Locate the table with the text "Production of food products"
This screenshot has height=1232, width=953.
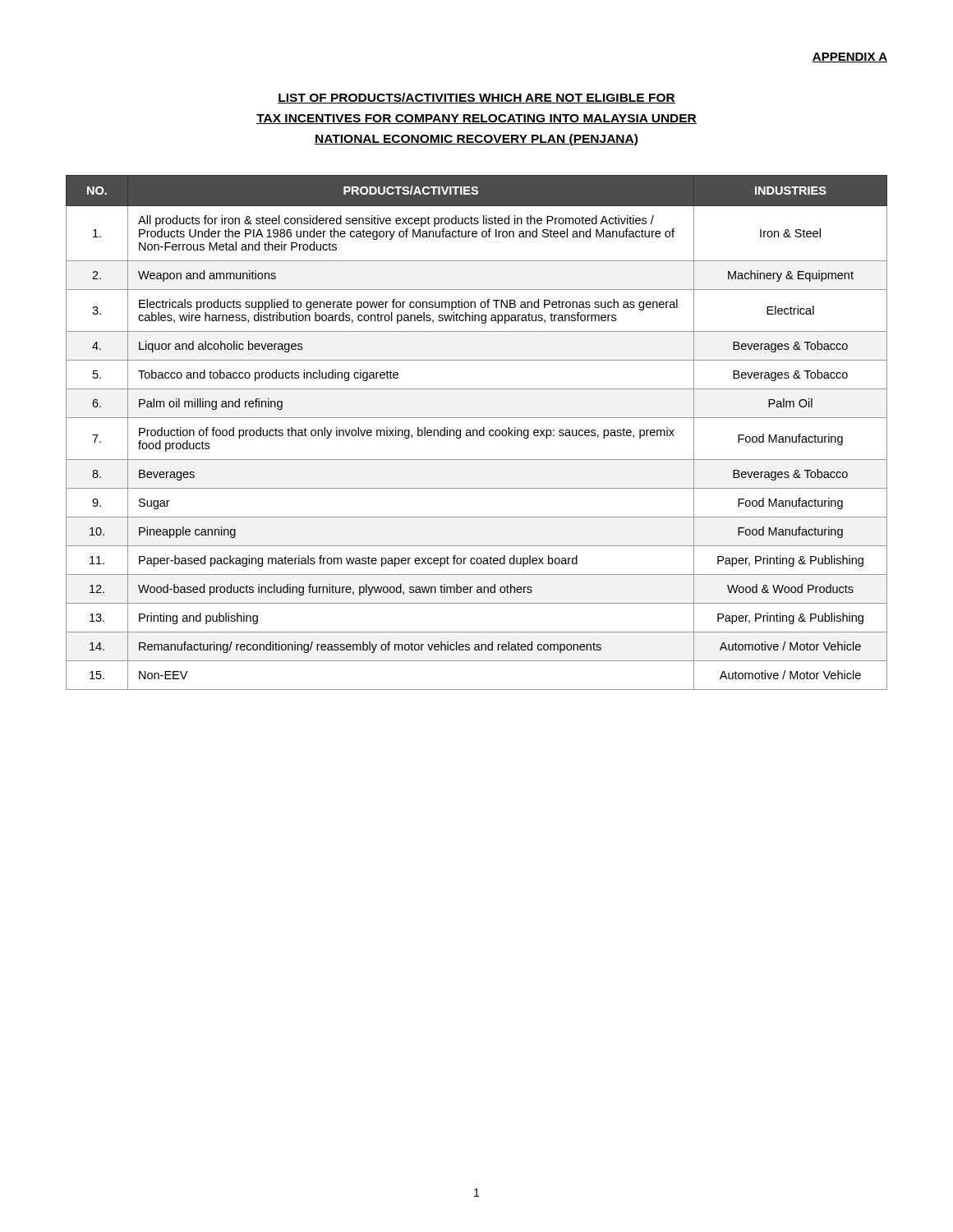476,433
